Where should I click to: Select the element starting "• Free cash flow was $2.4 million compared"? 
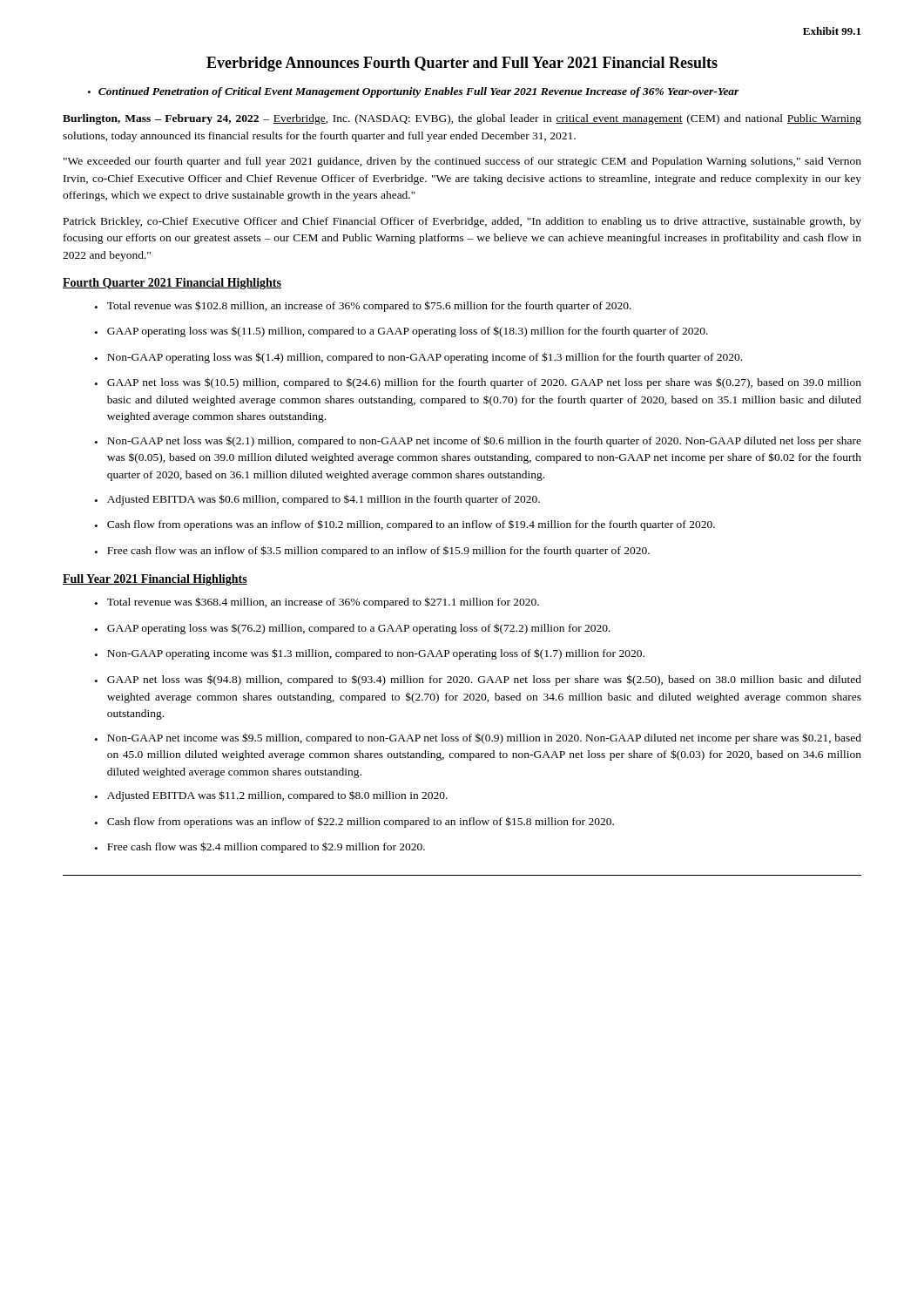(260, 848)
